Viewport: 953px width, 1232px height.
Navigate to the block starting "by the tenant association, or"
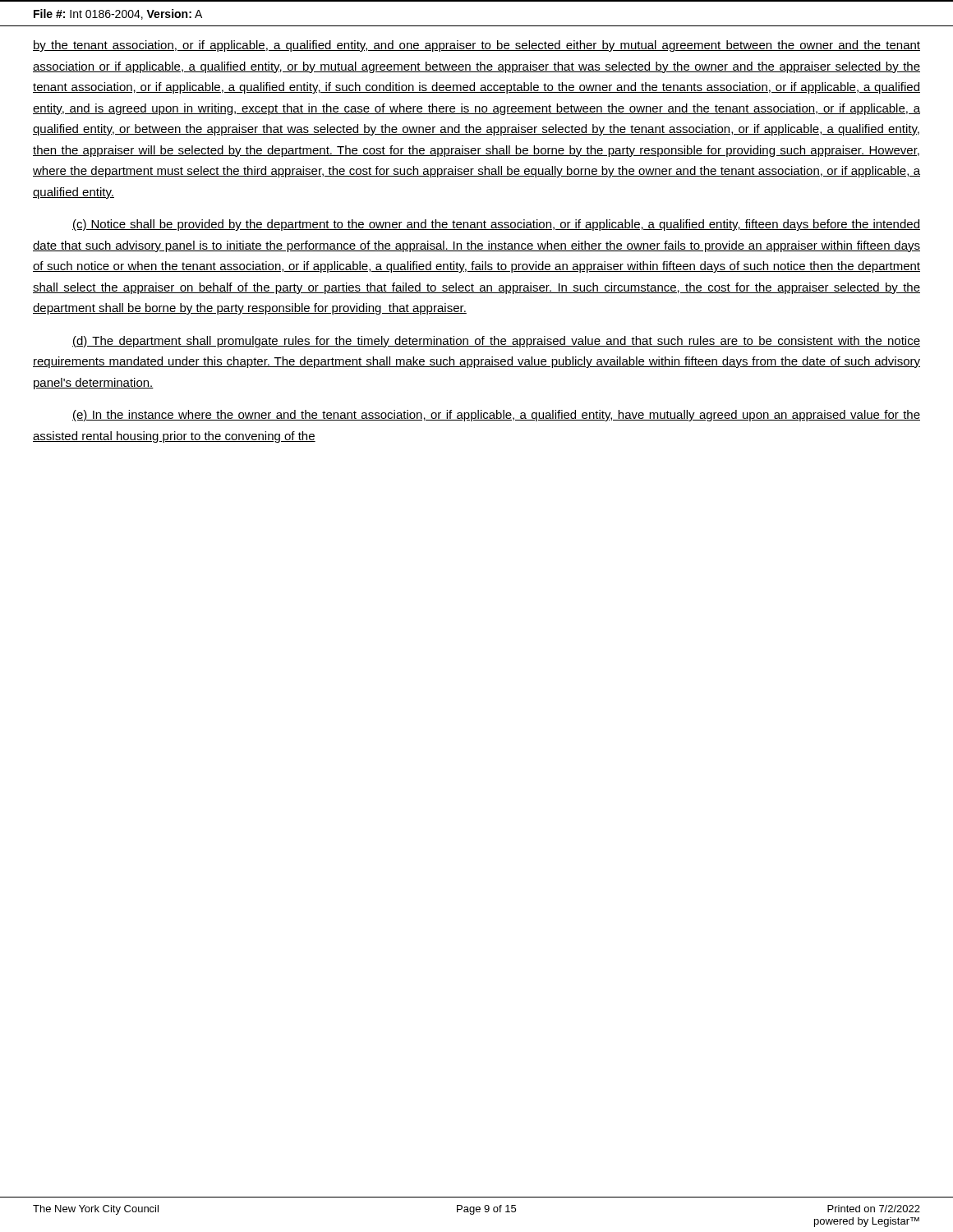pos(476,118)
